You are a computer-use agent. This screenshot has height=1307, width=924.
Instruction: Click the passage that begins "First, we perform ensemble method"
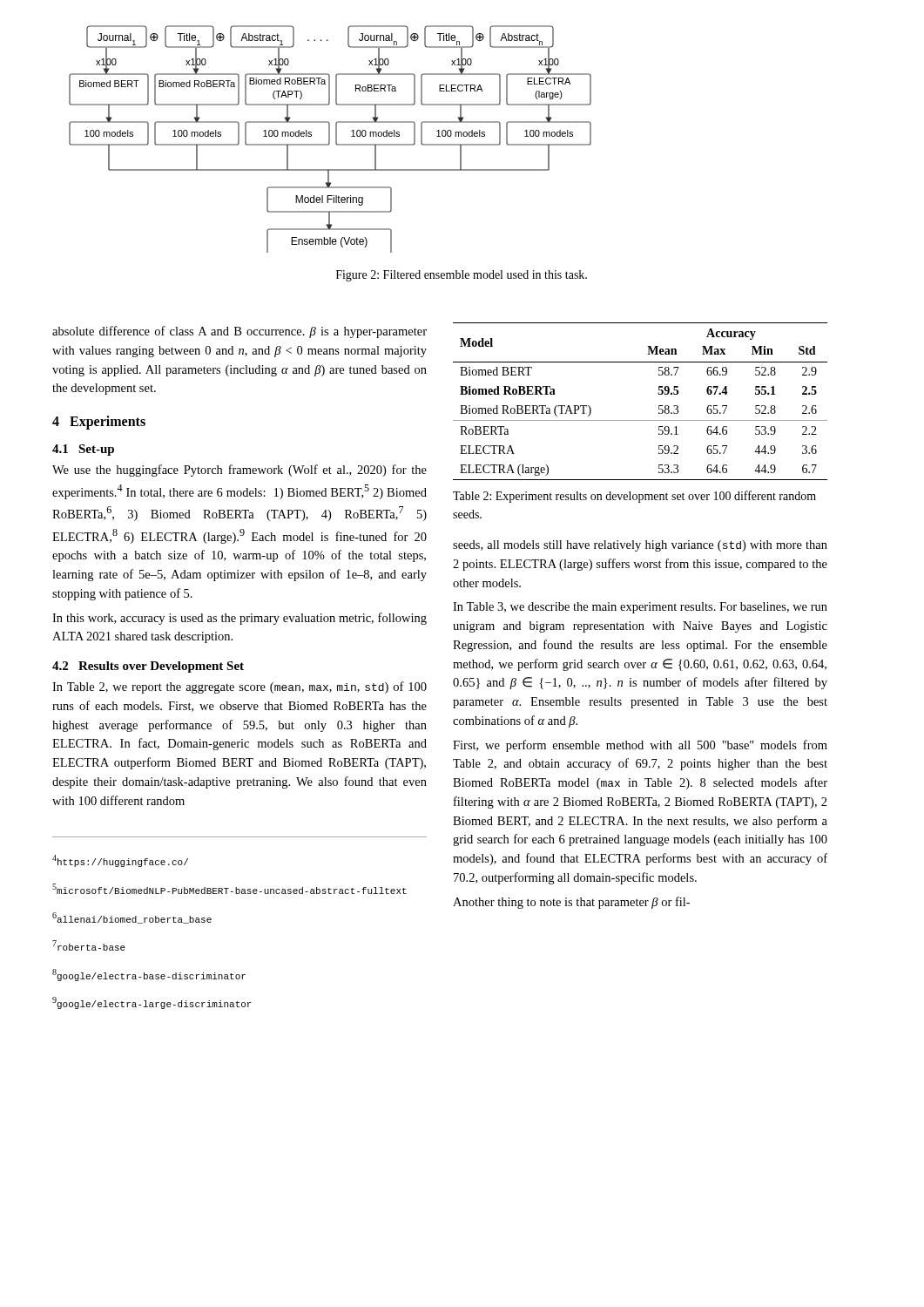[640, 811]
